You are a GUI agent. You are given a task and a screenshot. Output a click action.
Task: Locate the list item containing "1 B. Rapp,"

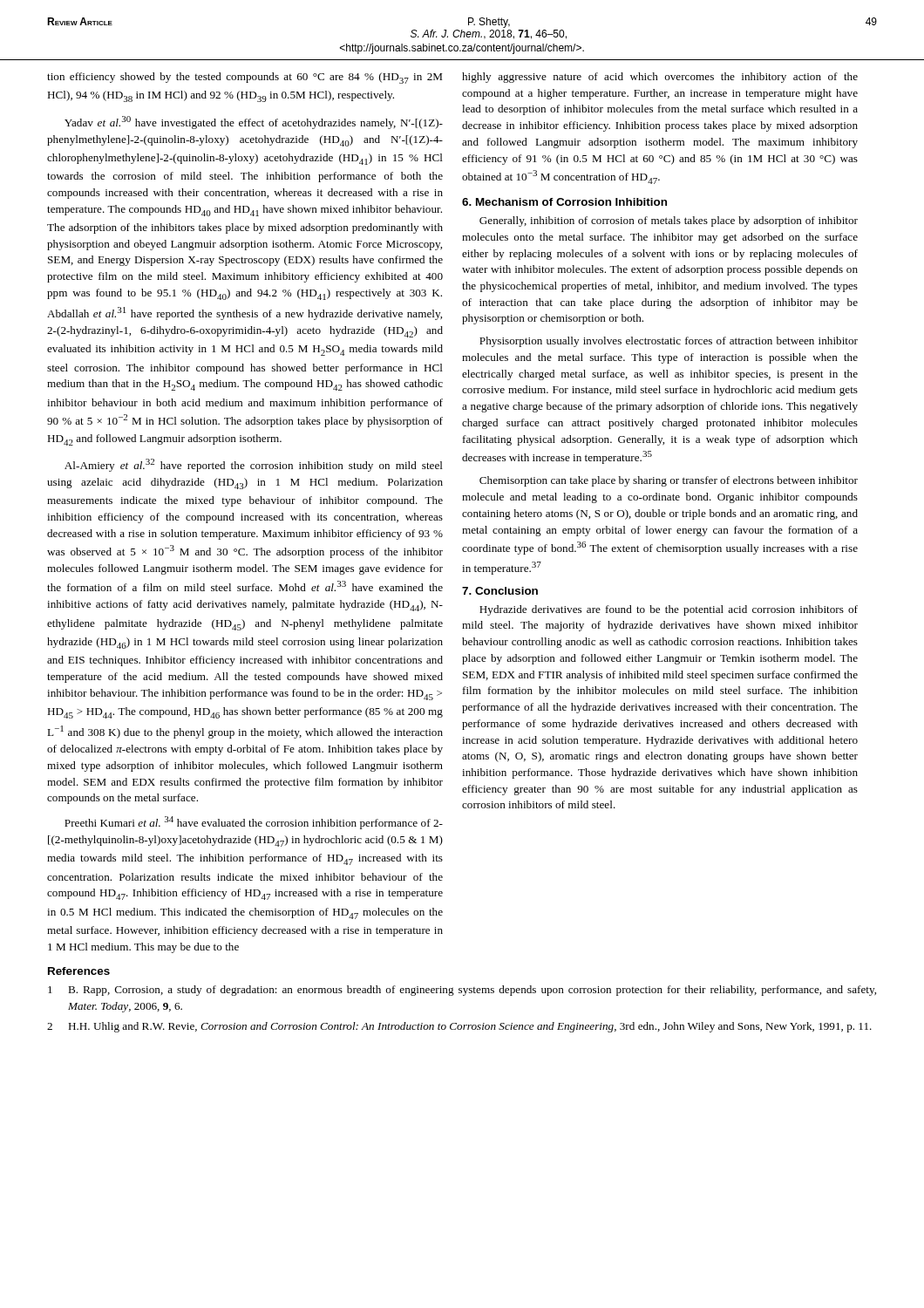(x=462, y=999)
